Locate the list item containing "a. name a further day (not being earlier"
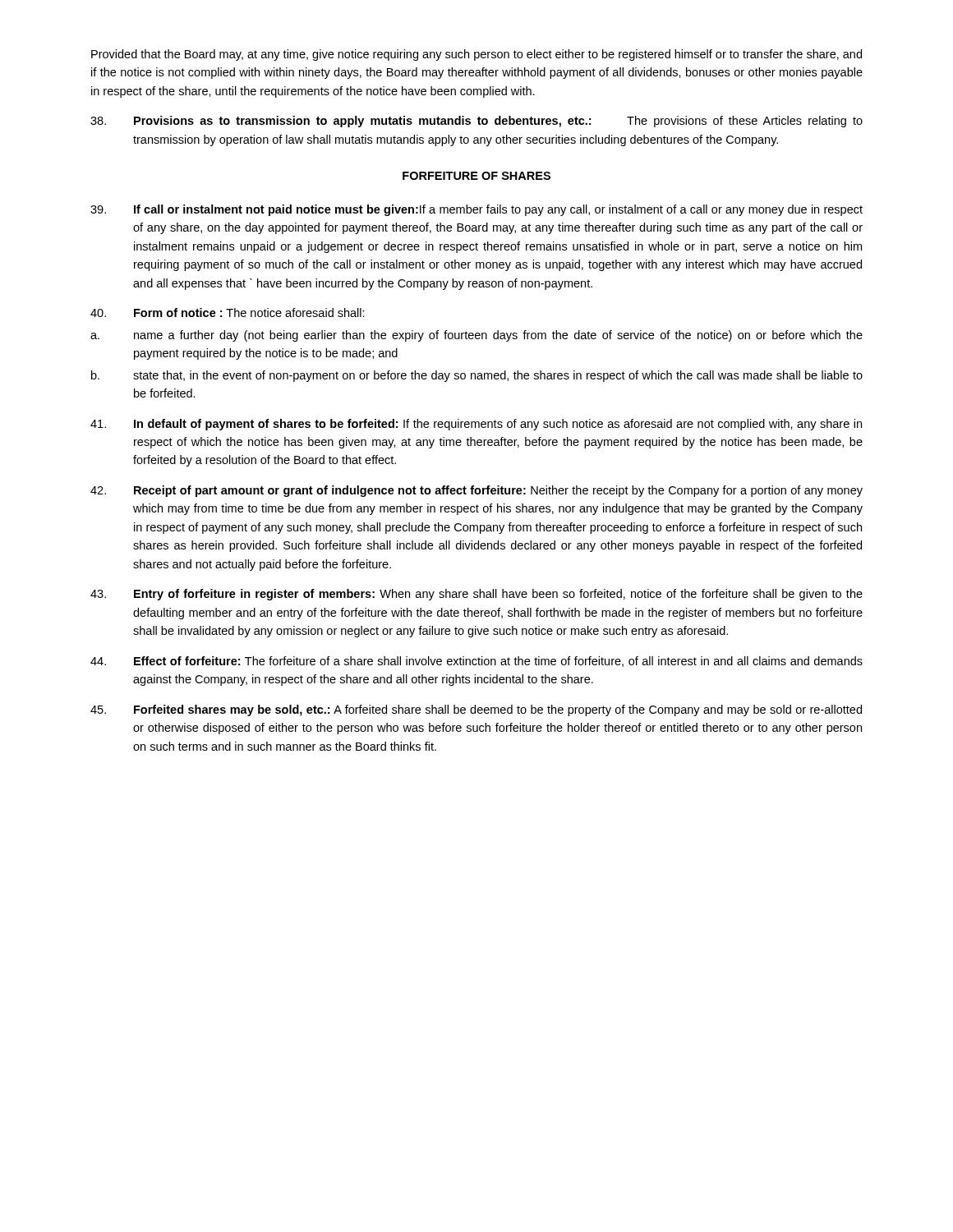 point(476,344)
